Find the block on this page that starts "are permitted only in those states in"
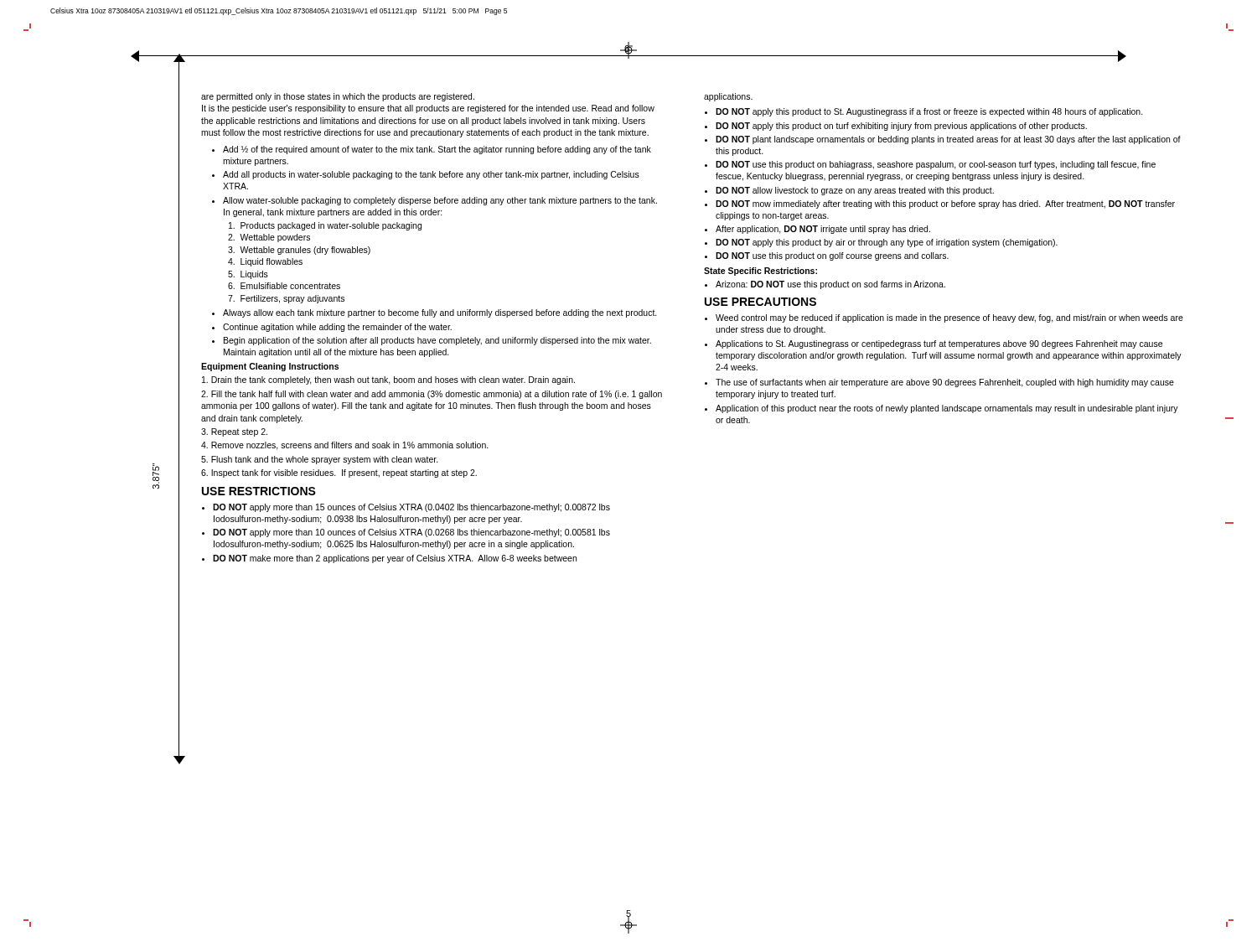Screen dimensions: 952x1257 pyautogui.click(x=428, y=115)
